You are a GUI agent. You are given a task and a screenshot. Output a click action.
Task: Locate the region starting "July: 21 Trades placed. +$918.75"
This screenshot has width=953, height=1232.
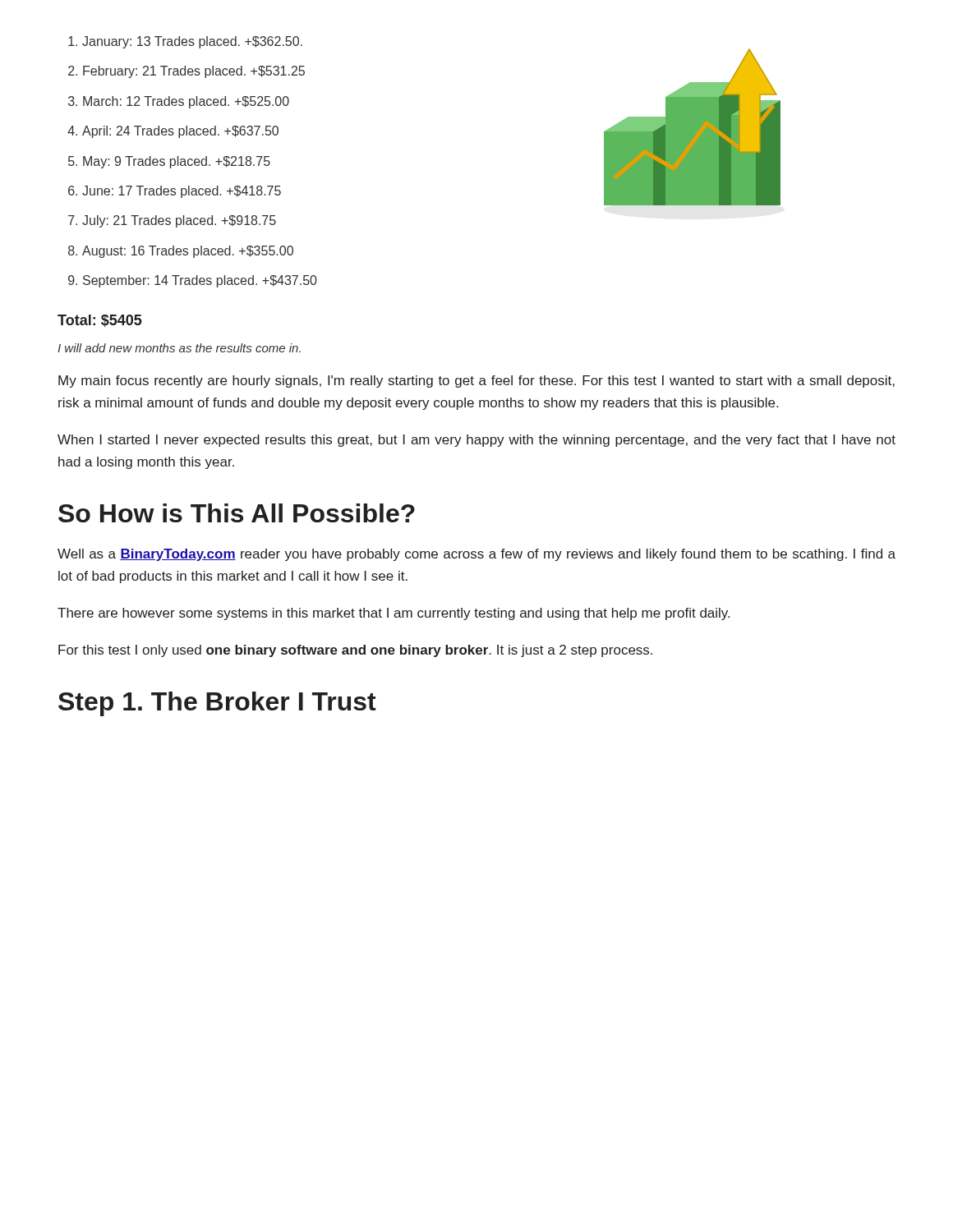(x=179, y=221)
